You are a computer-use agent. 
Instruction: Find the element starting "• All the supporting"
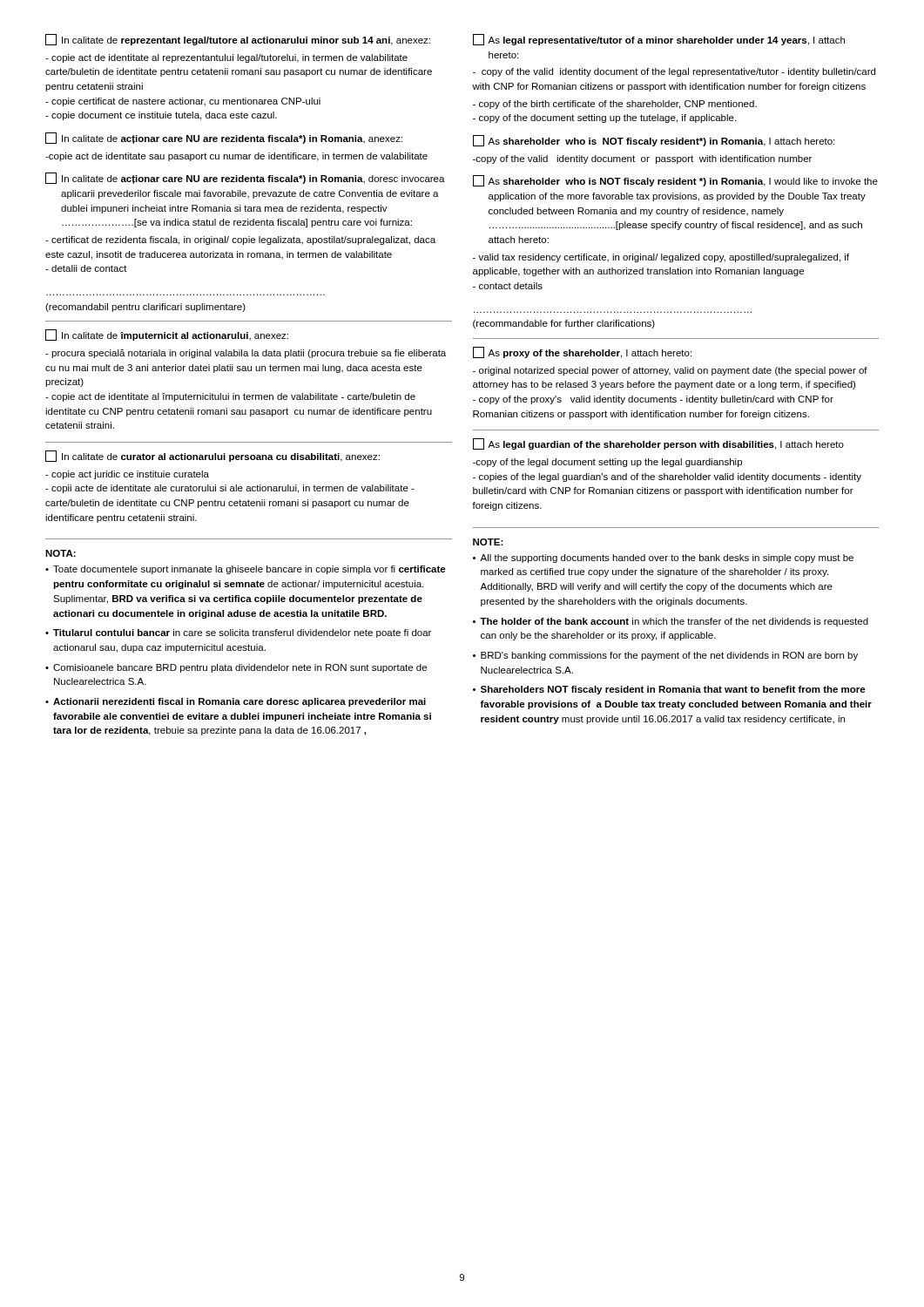(676, 580)
